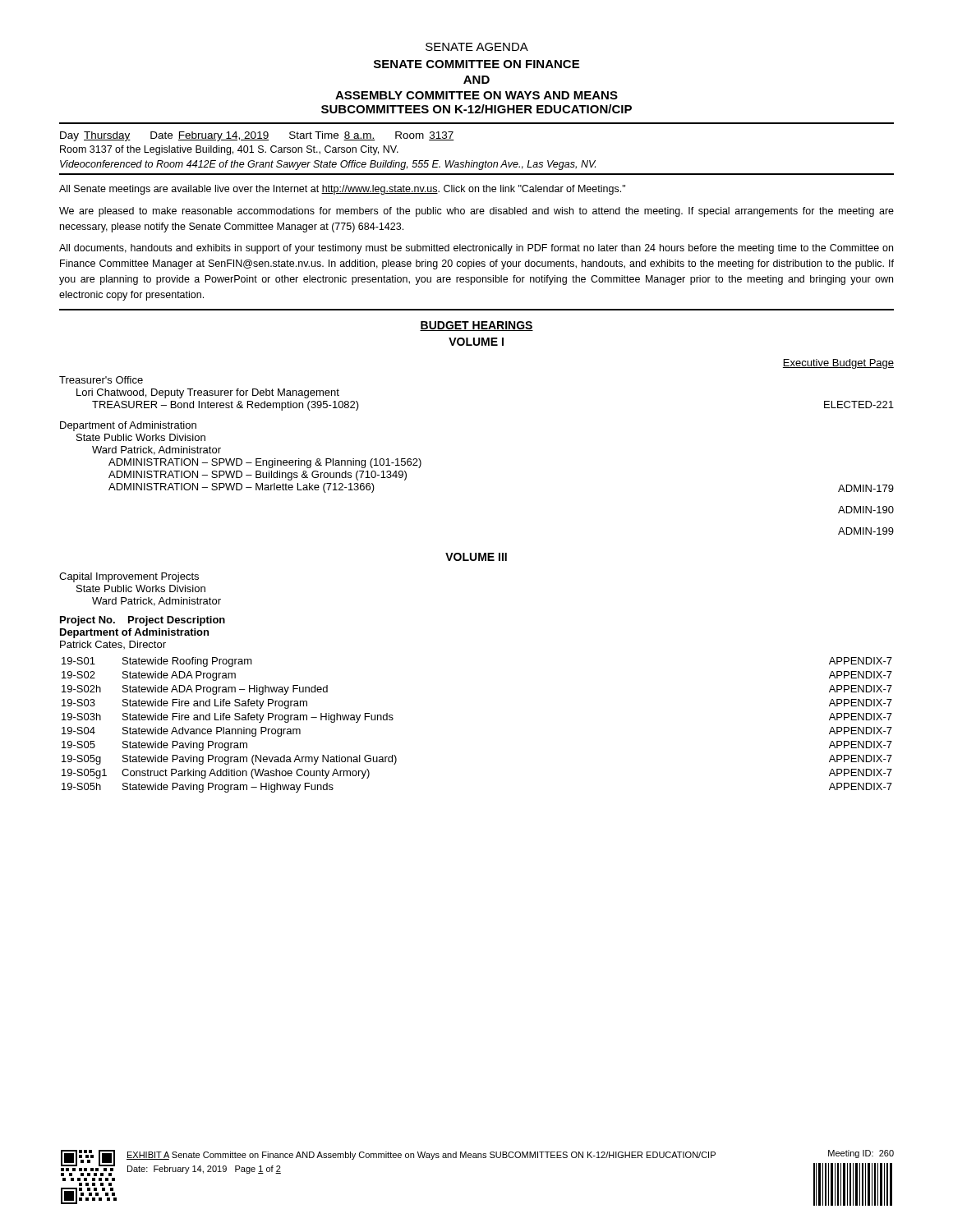Click on the section header containing "VOLUME I"

tap(476, 342)
